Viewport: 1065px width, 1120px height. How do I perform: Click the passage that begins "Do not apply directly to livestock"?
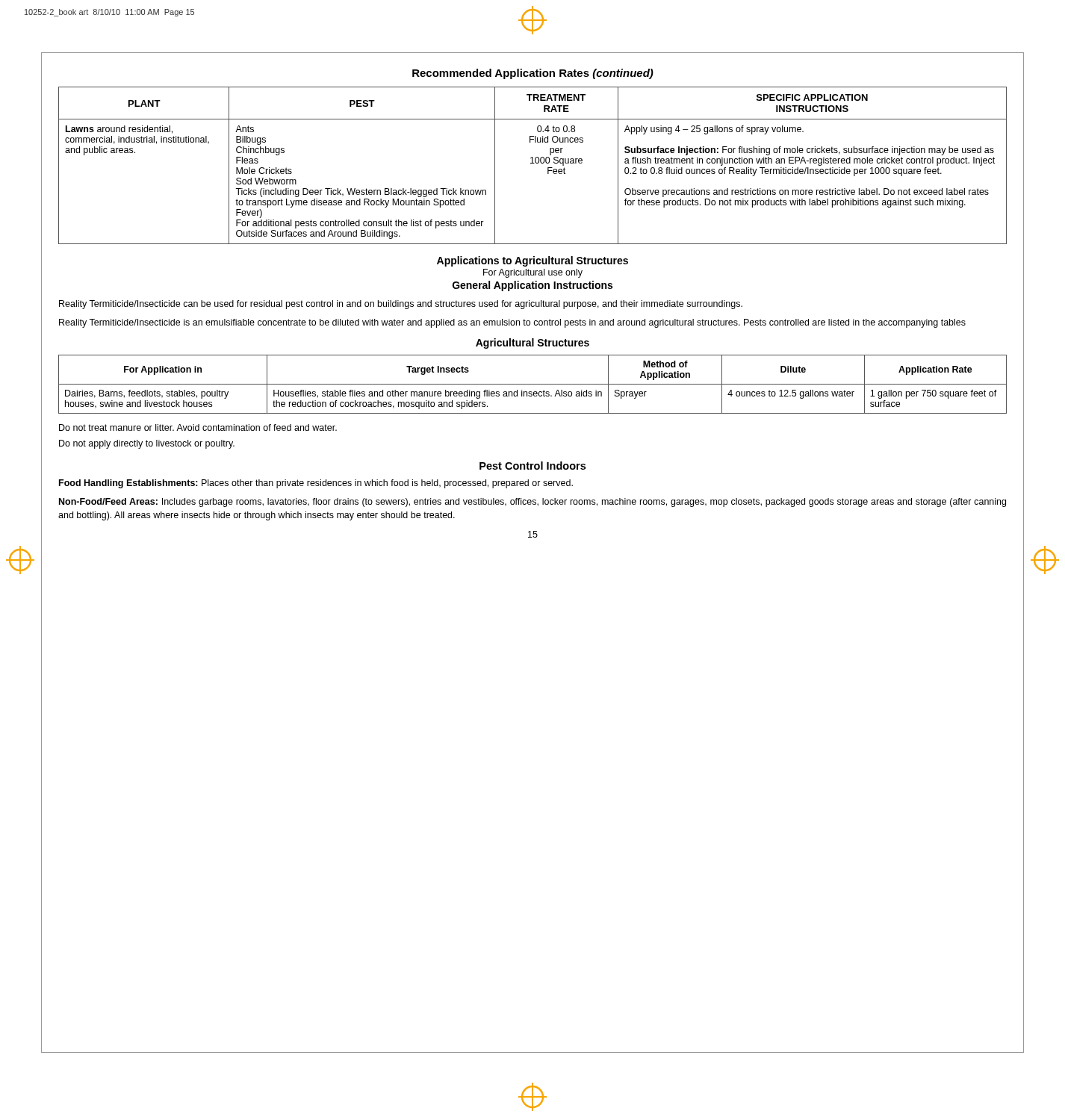147,444
